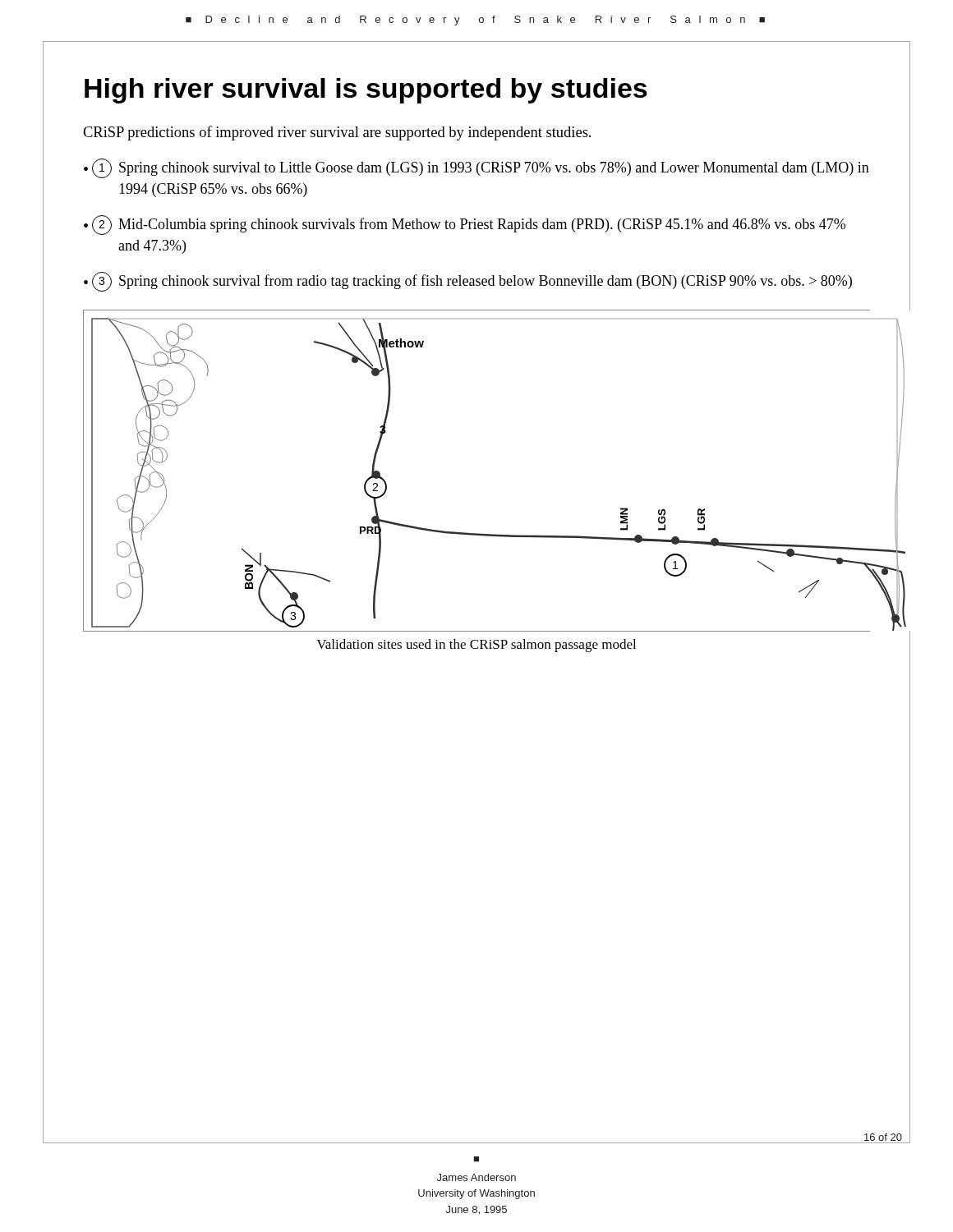The image size is (953, 1232).
Task: Click on the text block with the text "CRiSP predictions of improved river"
Action: point(337,132)
